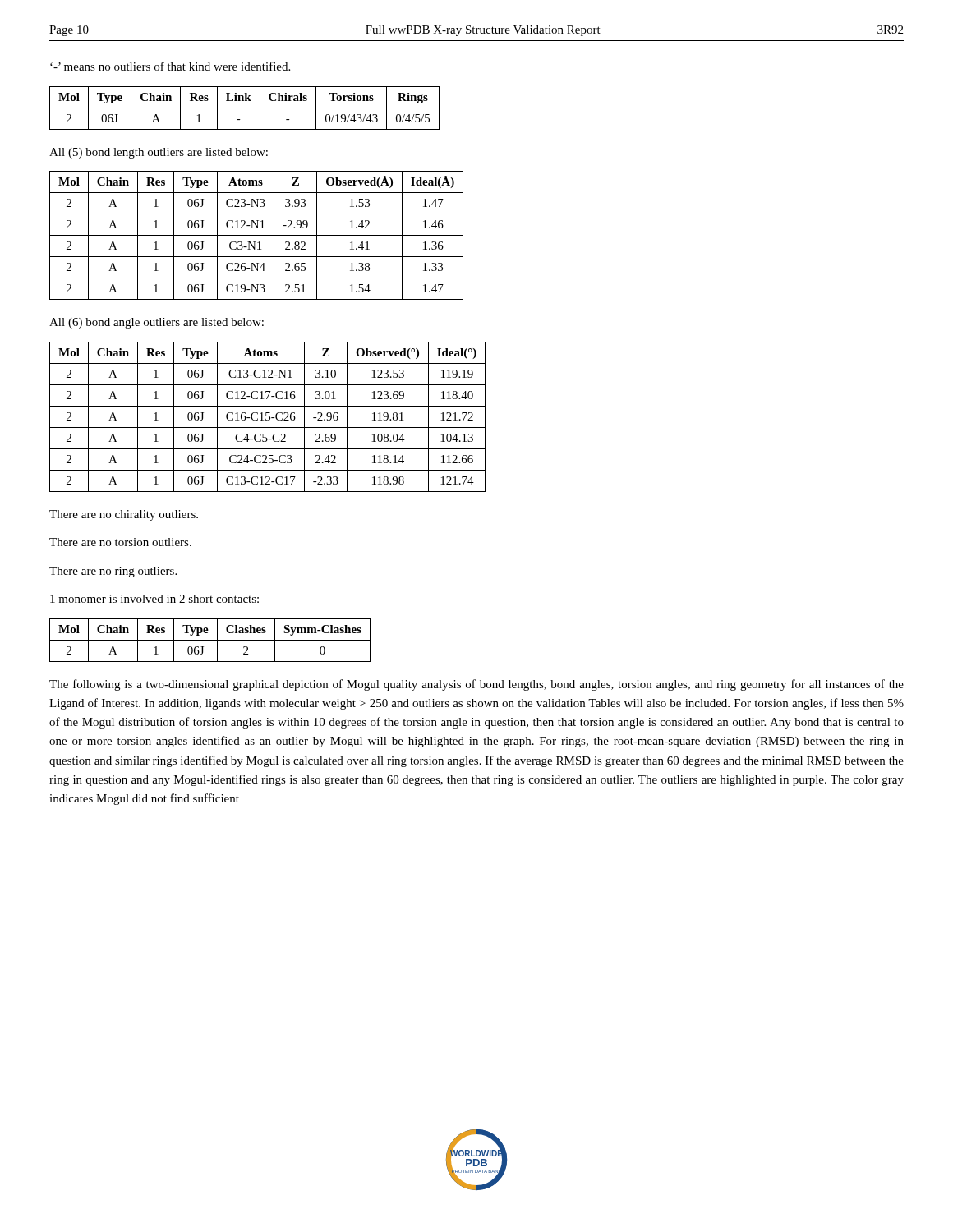Viewport: 953px width, 1232px height.
Task: Click on the text block containing "The following is a"
Action: click(x=476, y=741)
